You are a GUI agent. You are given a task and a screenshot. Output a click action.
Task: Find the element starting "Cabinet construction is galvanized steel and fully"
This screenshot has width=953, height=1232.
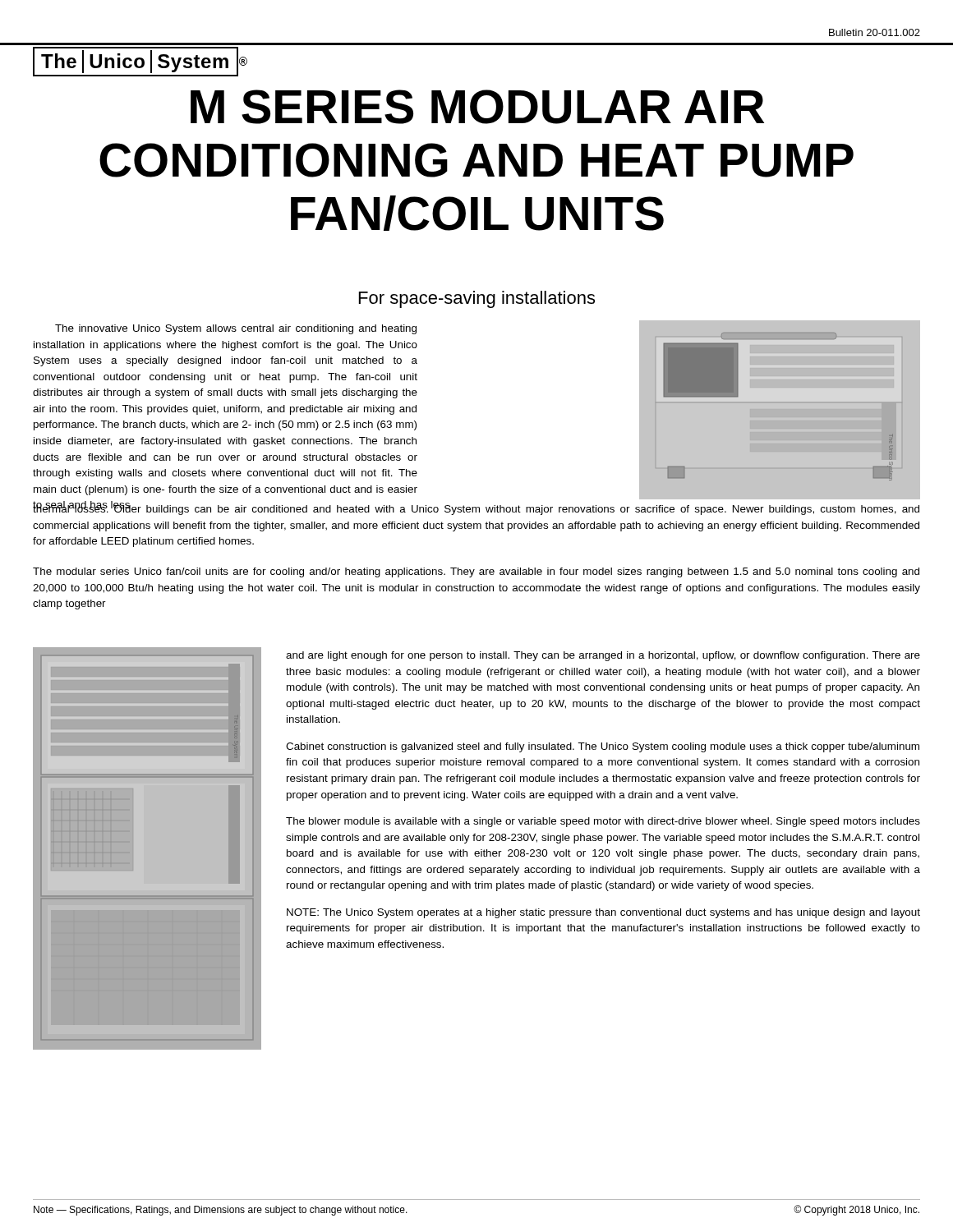tap(603, 770)
